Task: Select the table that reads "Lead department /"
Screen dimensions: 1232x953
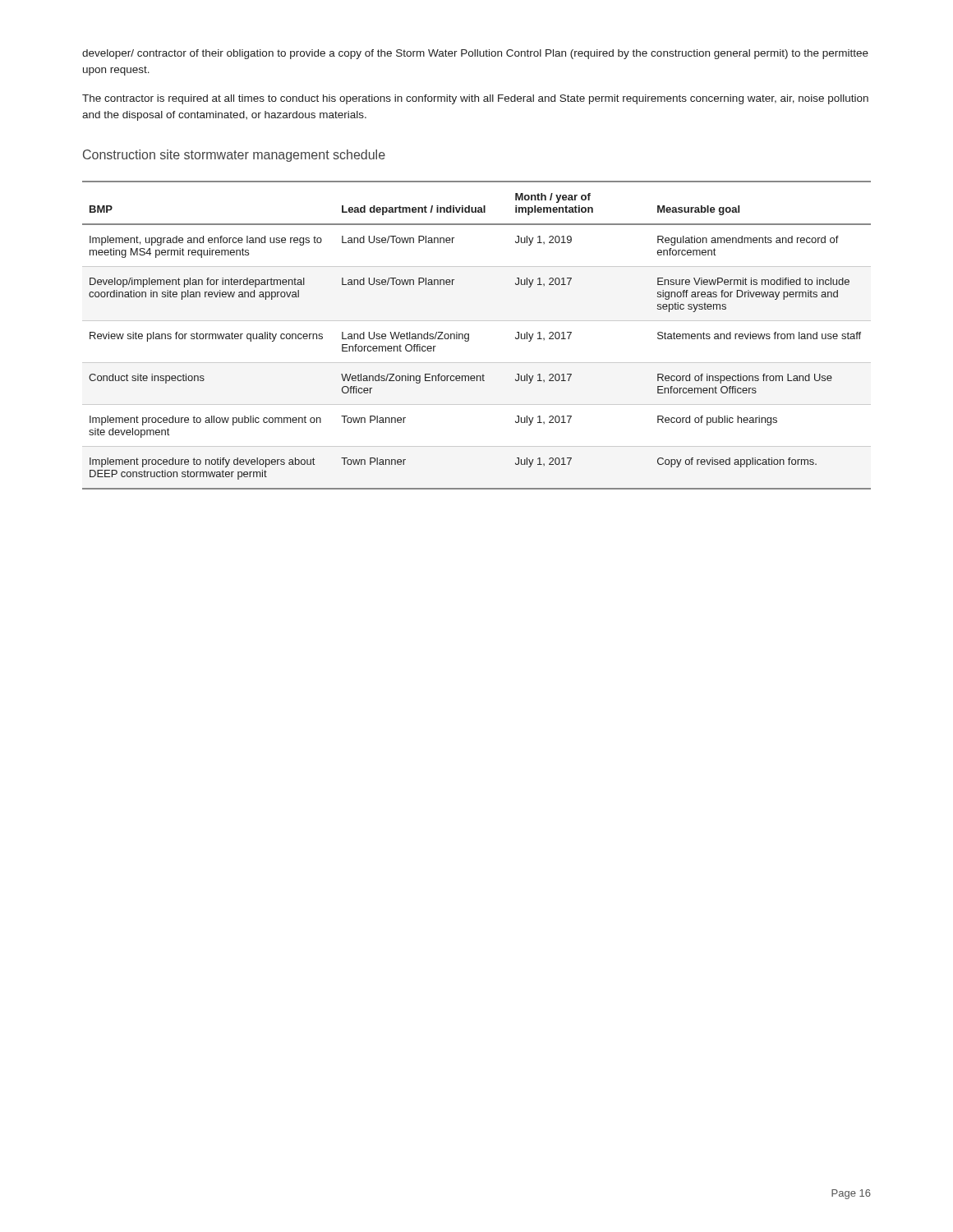Action: tap(476, 335)
